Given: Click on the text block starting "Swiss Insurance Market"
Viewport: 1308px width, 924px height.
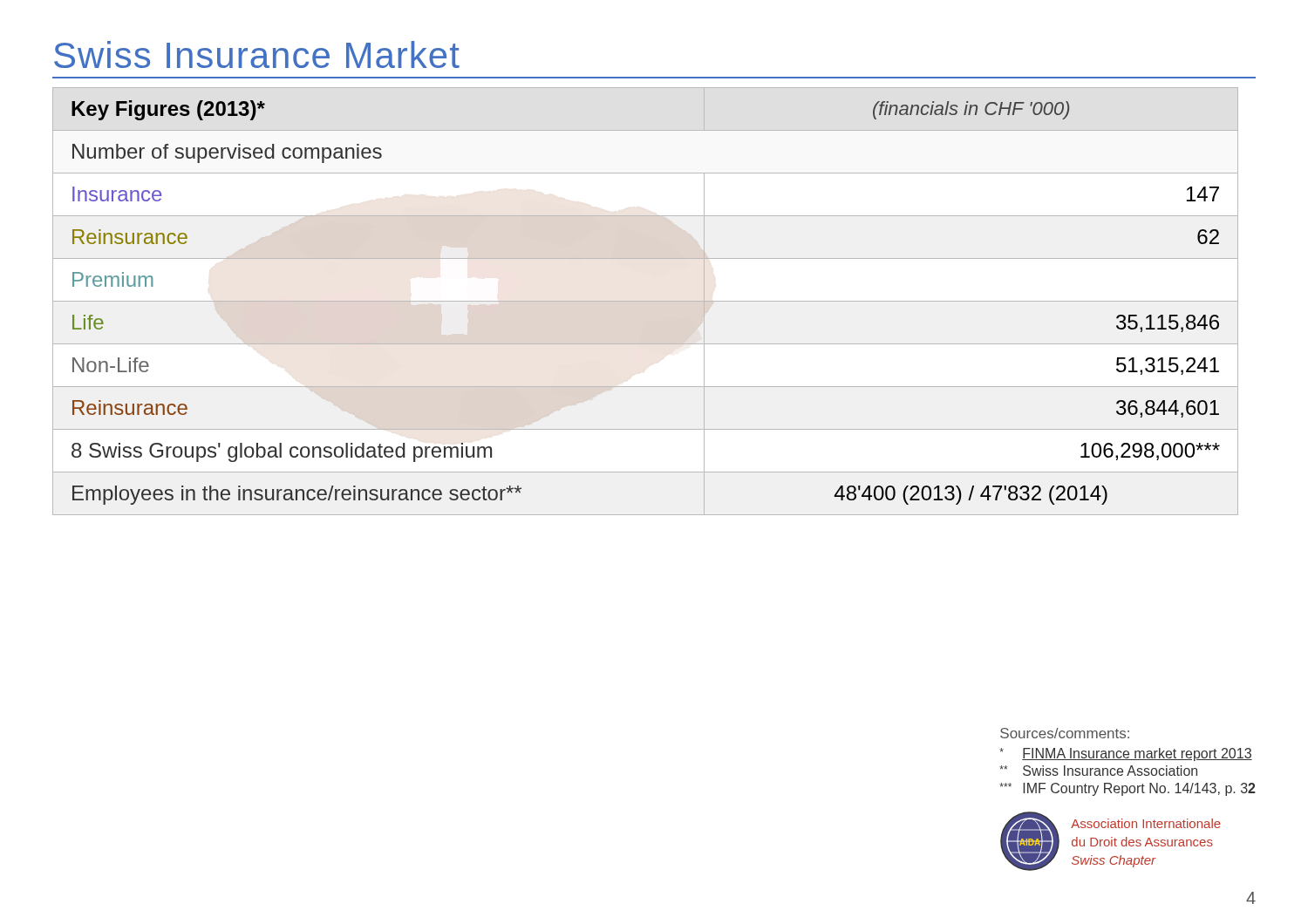Looking at the screenshot, I should [257, 54].
